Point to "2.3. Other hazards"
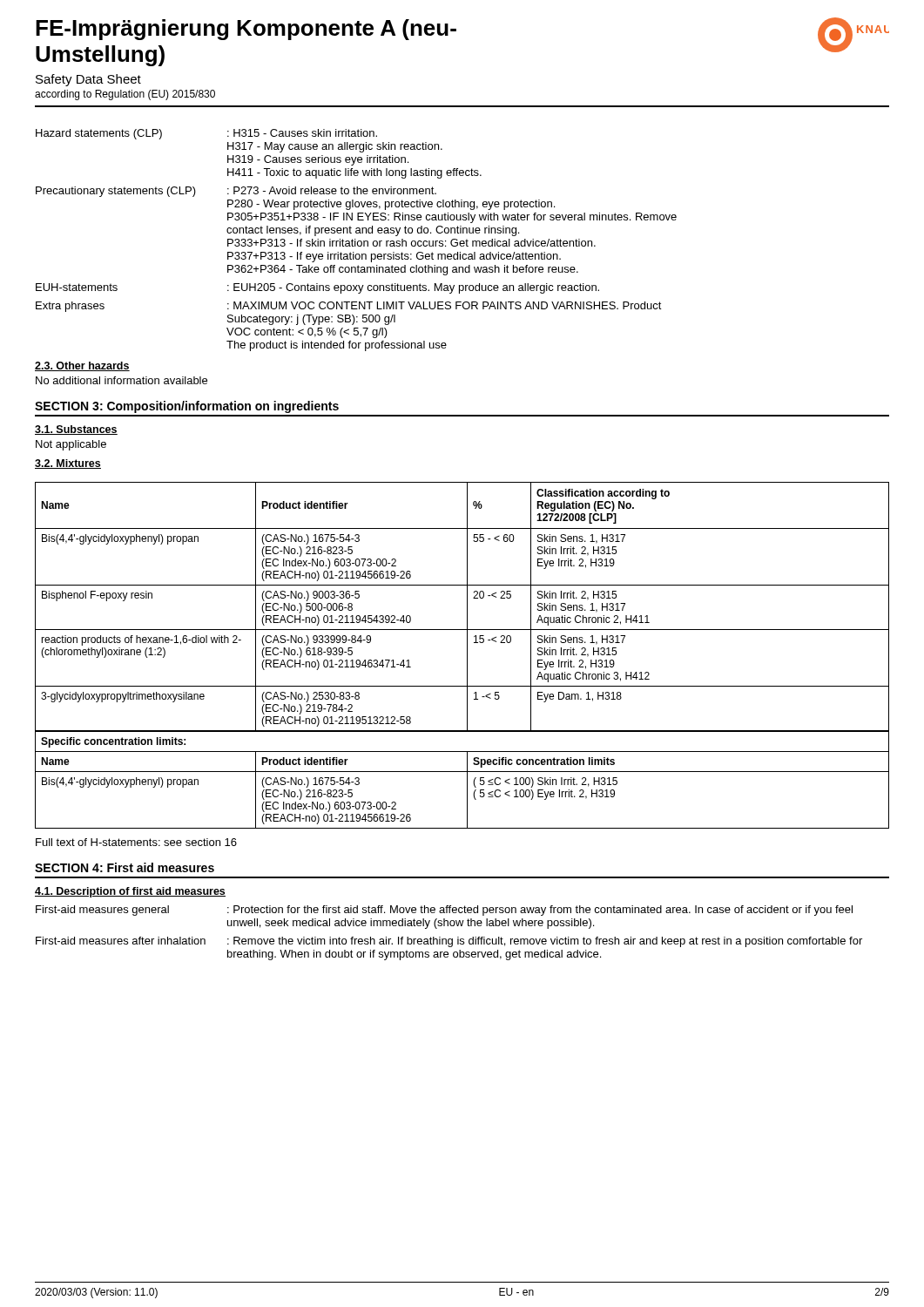The width and height of the screenshot is (924, 1307). click(x=82, y=366)
